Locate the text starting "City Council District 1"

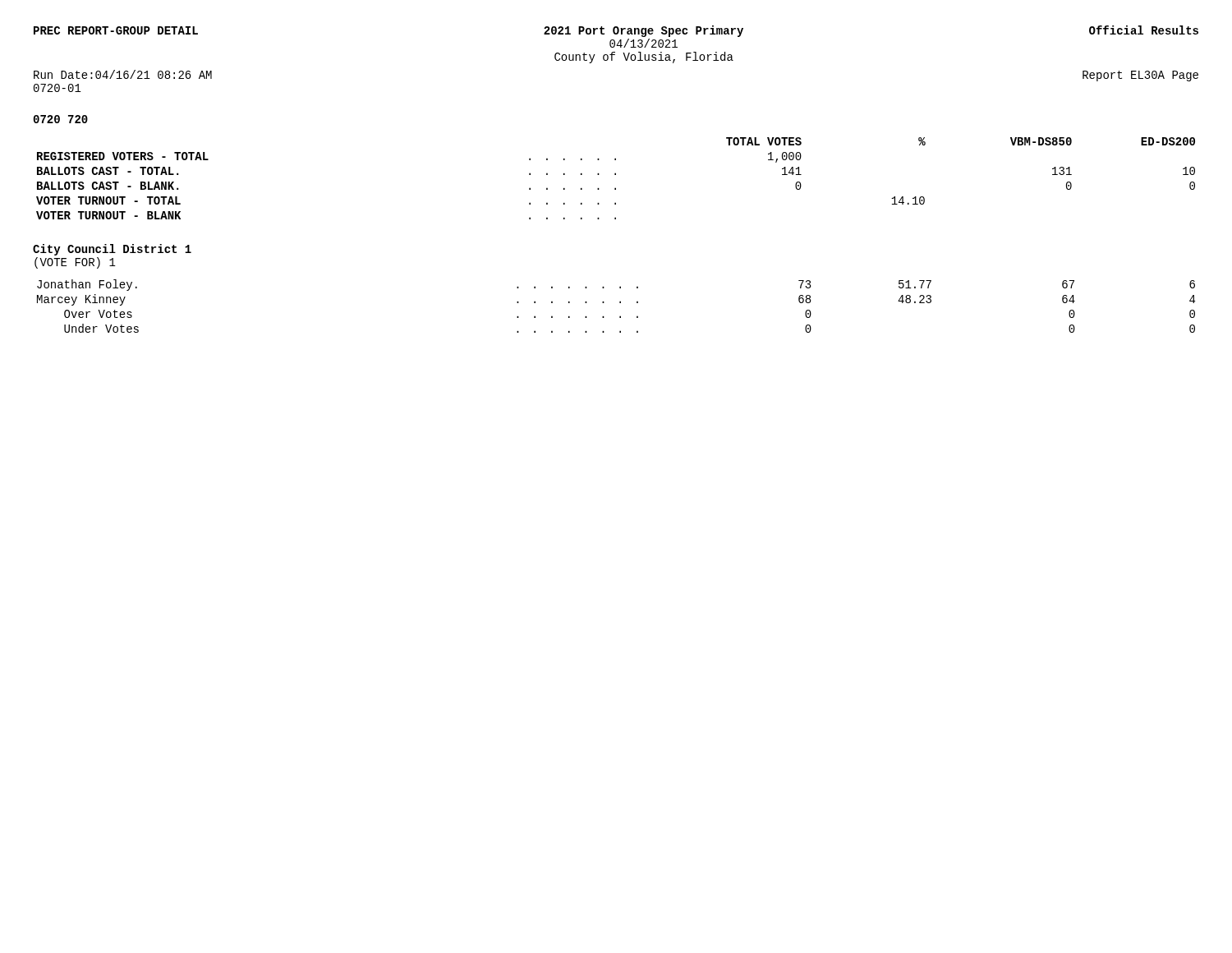tap(112, 250)
